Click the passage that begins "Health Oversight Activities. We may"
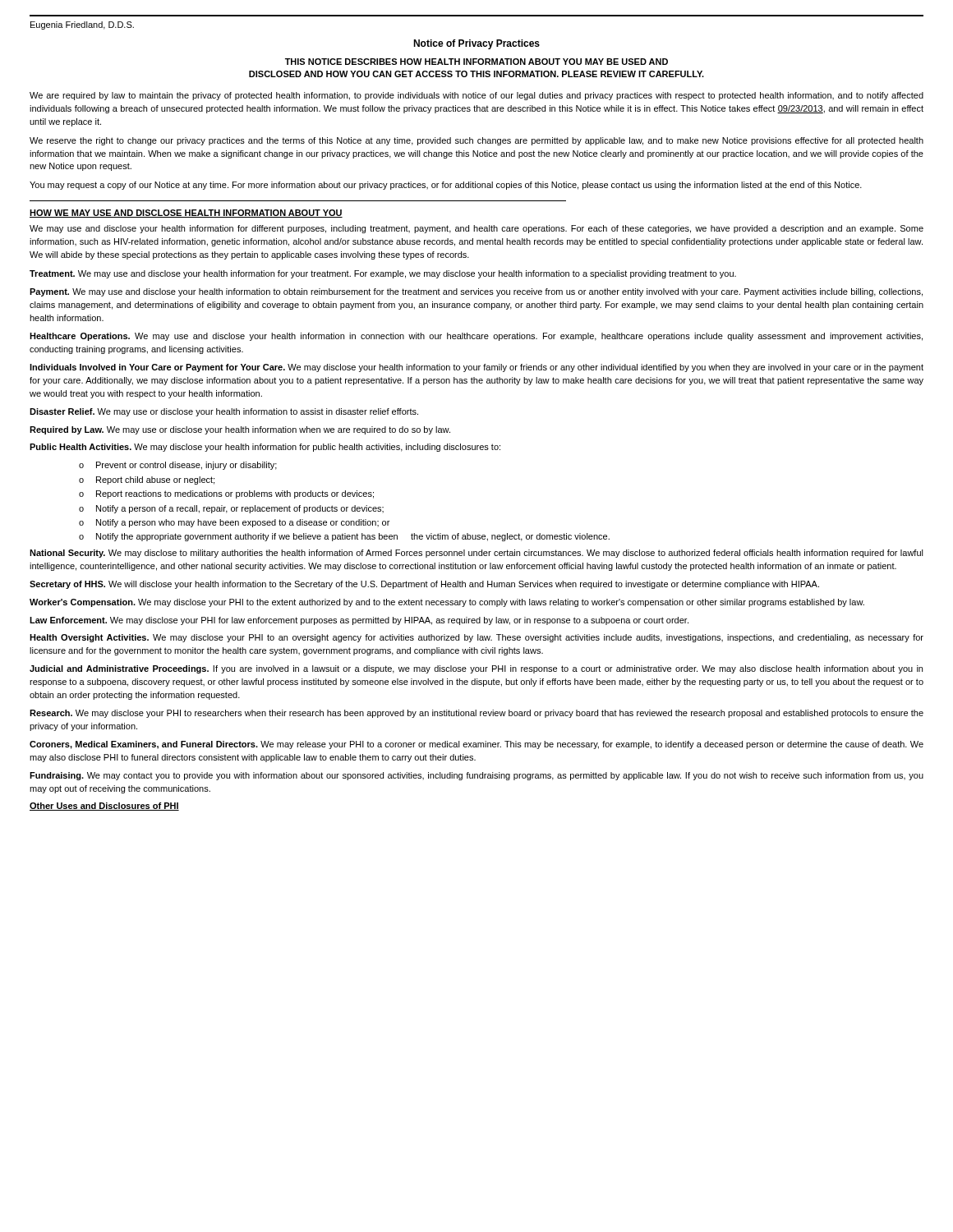 point(476,644)
